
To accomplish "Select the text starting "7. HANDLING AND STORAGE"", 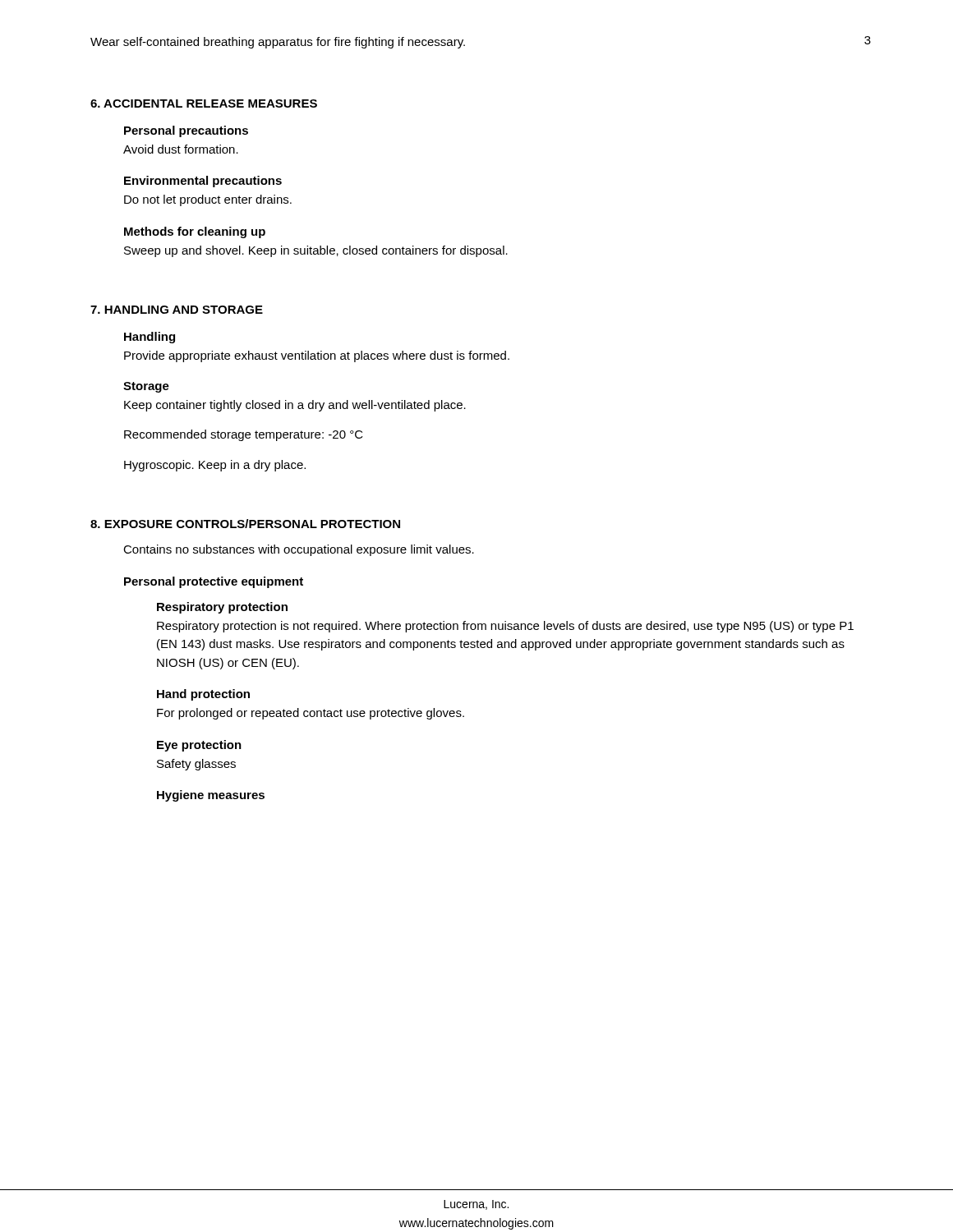I will pos(177,309).
